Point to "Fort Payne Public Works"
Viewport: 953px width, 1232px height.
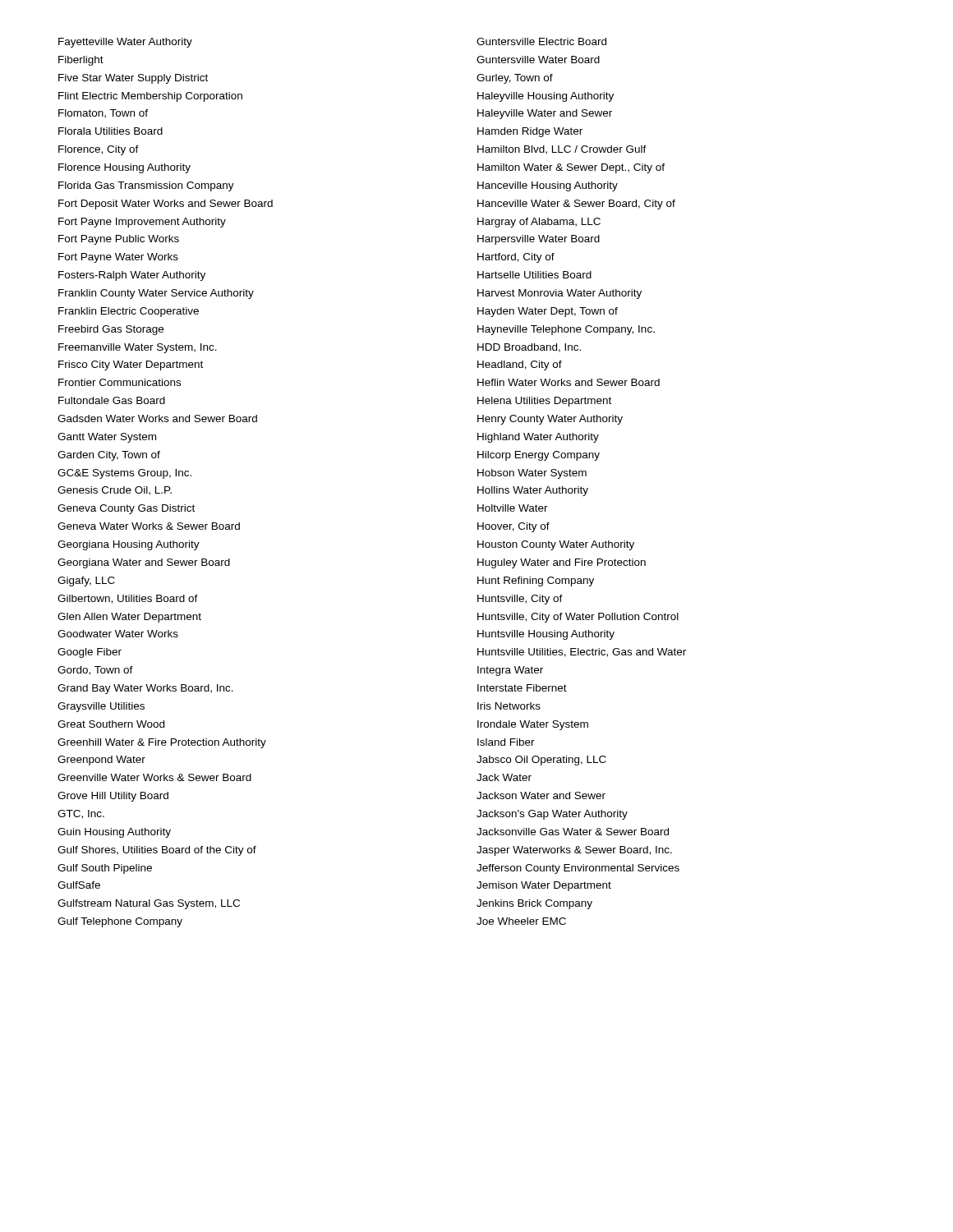click(x=118, y=239)
